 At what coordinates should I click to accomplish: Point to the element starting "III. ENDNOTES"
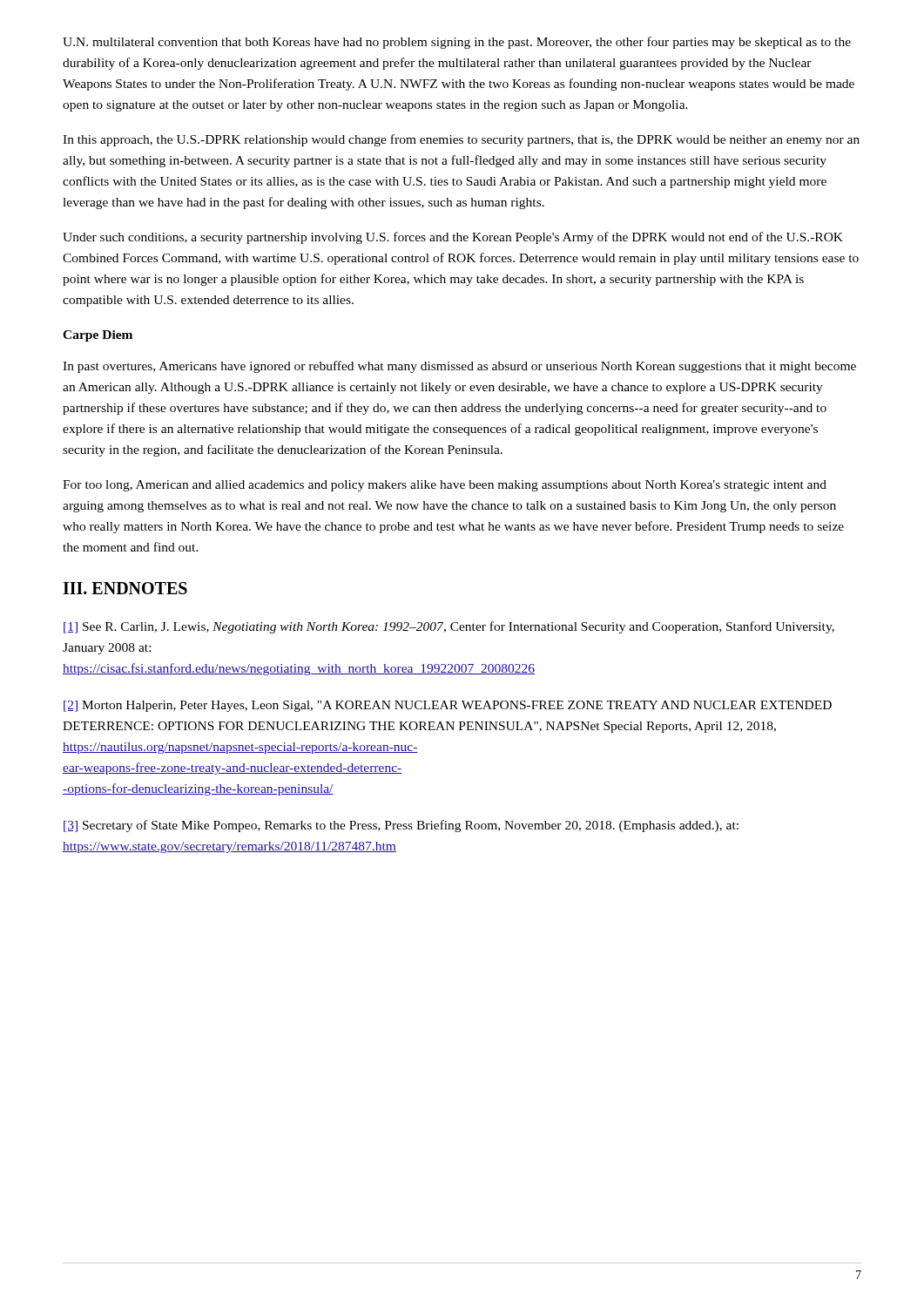(x=125, y=588)
